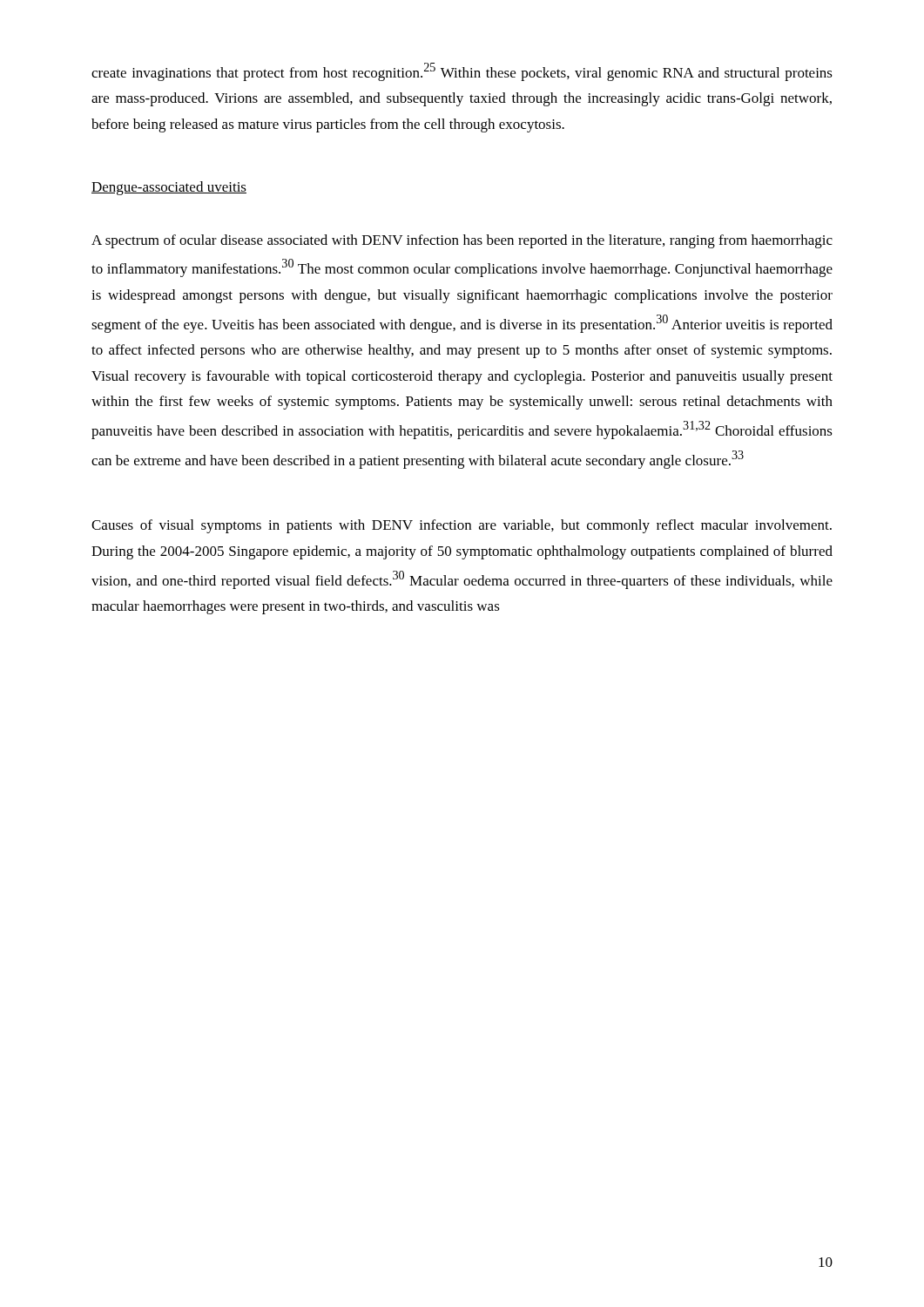This screenshot has width=924, height=1307.
Task: Find the block on this page that starts "A spectrum of ocular disease associated"
Action: pyautogui.click(x=462, y=350)
